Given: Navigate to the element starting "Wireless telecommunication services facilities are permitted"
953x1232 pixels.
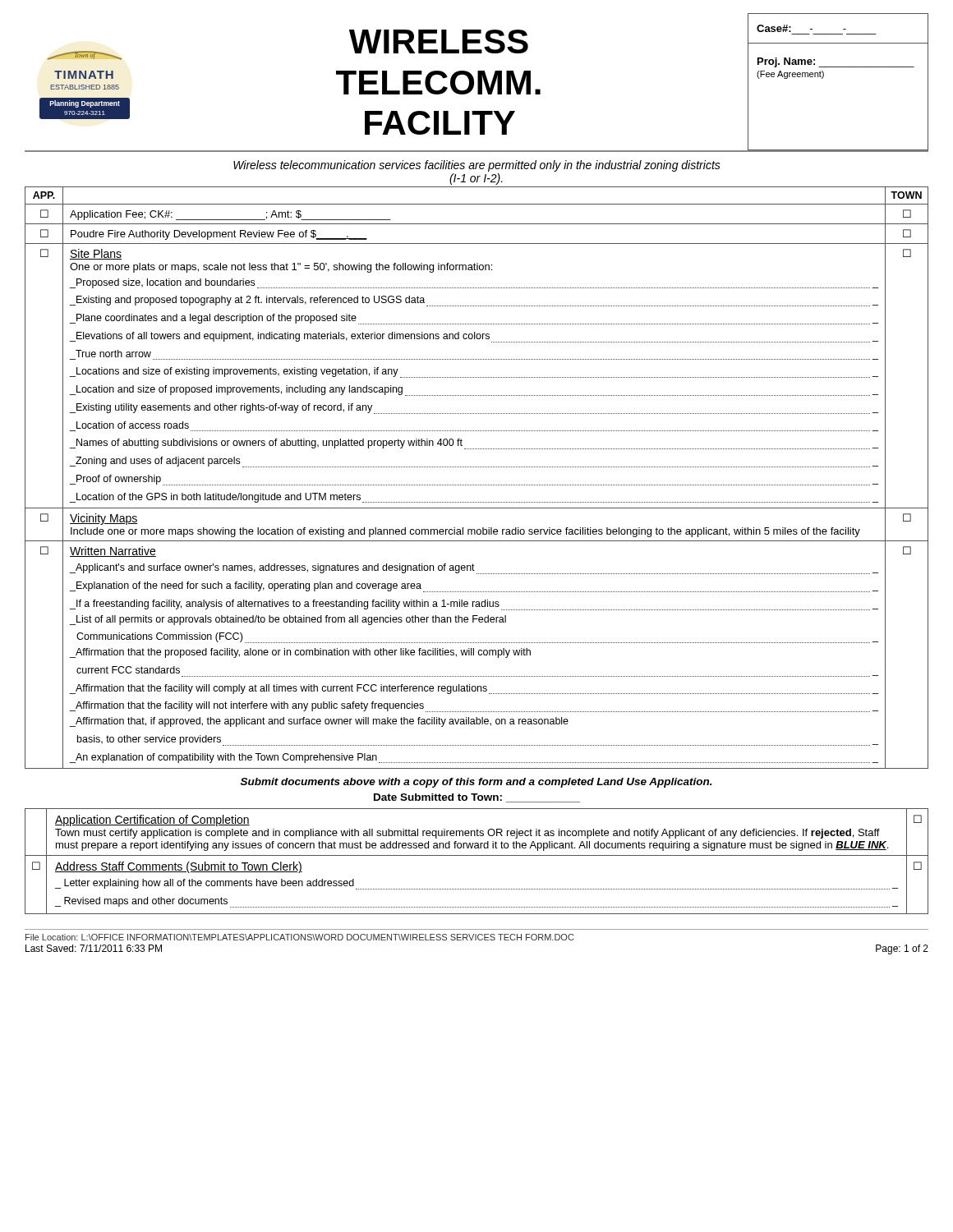Looking at the screenshot, I should click(476, 171).
